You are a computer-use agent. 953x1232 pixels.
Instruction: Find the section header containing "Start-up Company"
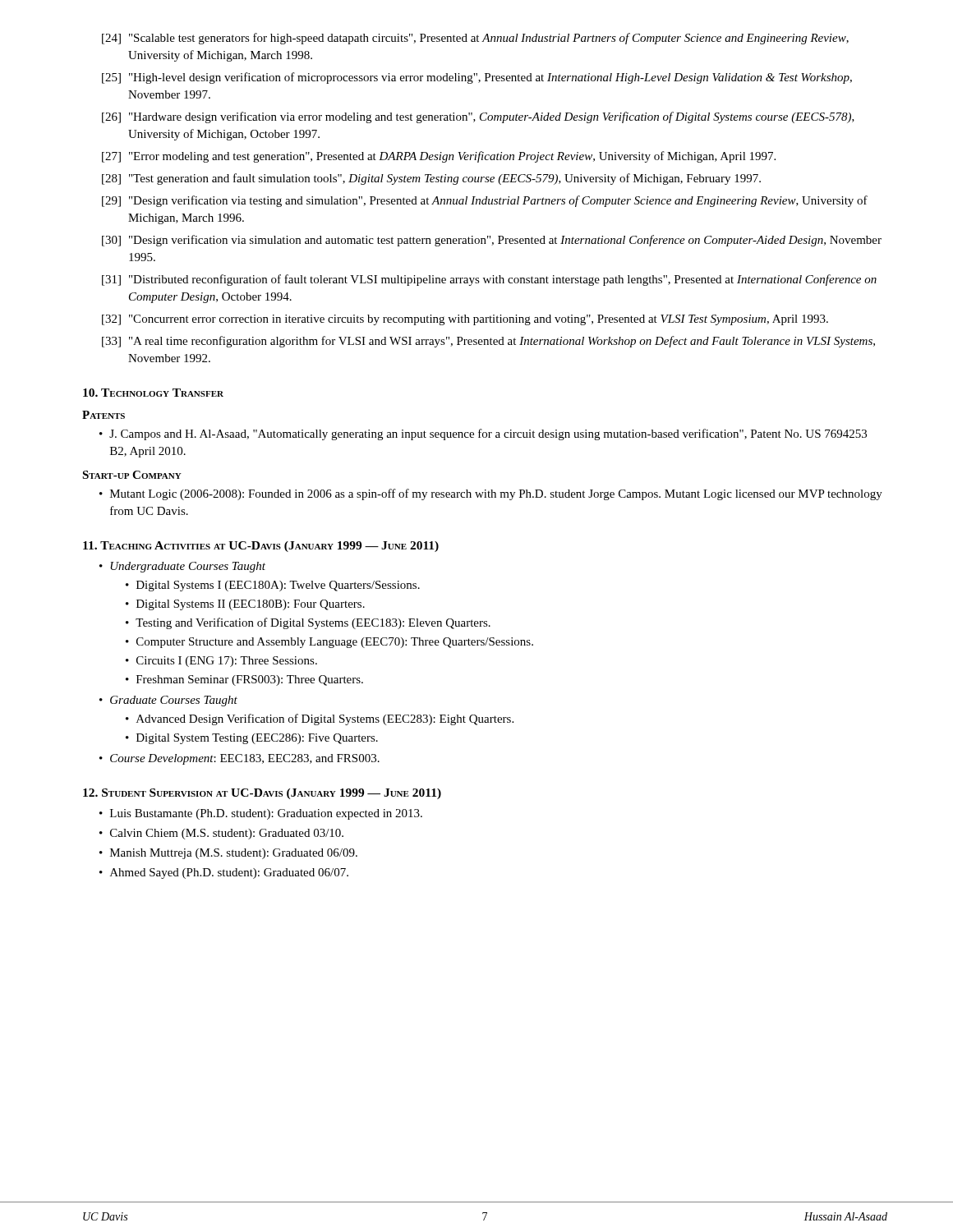pyautogui.click(x=132, y=475)
